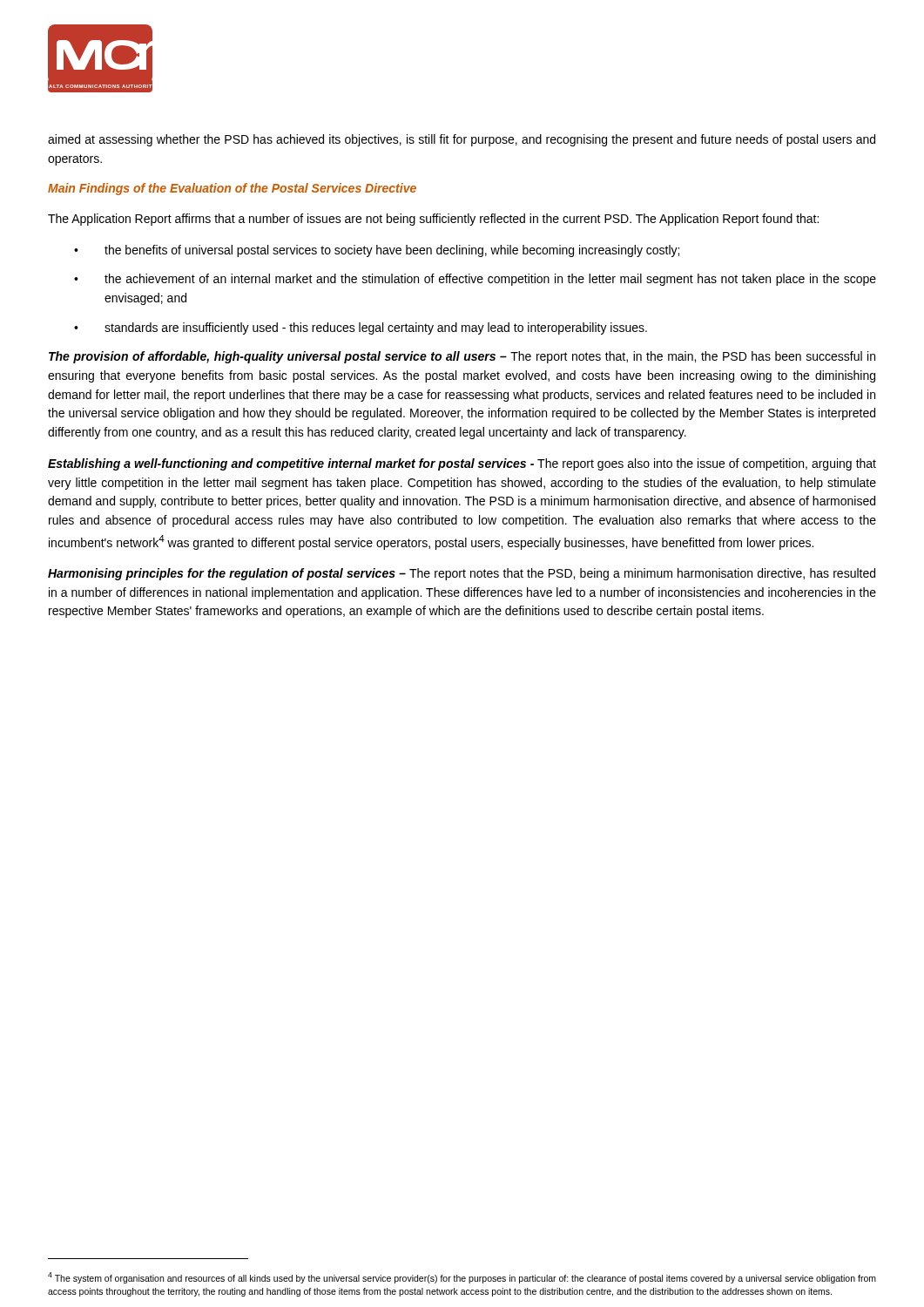The width and height of the screenshot is (924, 1307).
Task: Locate the passage starting "• standards are insufficiently used"
Action: click(462, 328)
